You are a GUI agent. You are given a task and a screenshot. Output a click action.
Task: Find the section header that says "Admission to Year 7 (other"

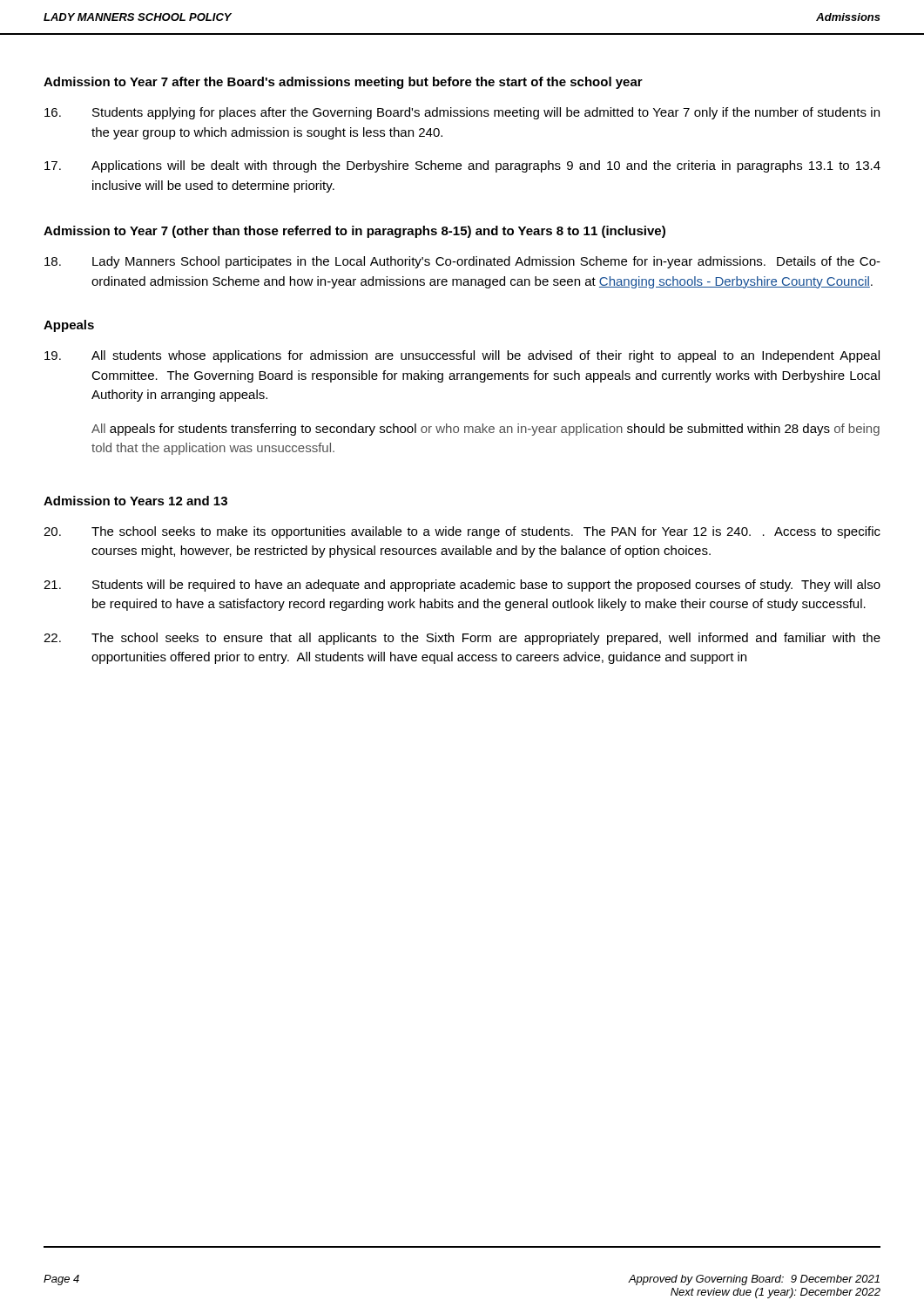coord(355,230)
